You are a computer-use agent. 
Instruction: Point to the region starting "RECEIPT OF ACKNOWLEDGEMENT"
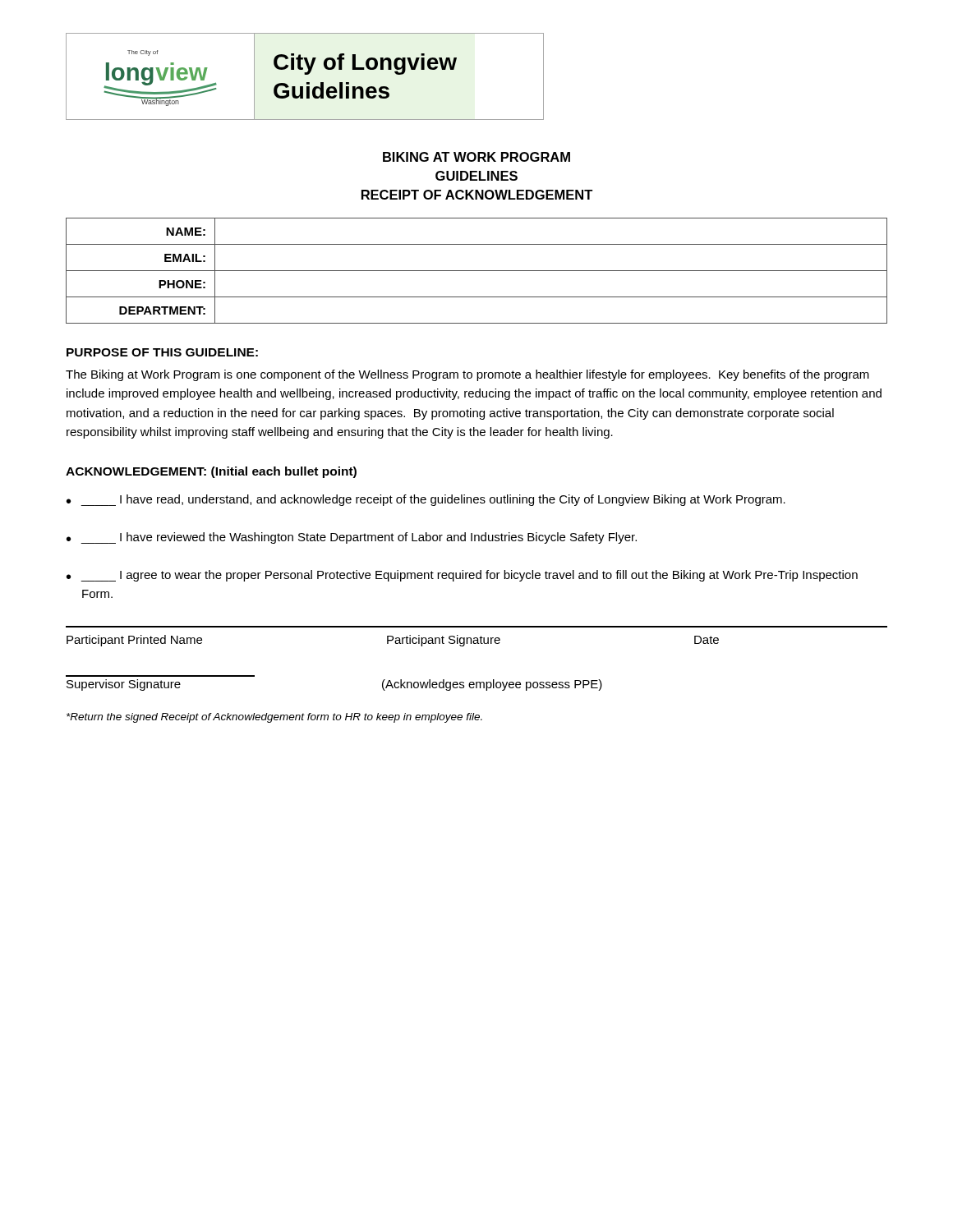coord(476,195)
